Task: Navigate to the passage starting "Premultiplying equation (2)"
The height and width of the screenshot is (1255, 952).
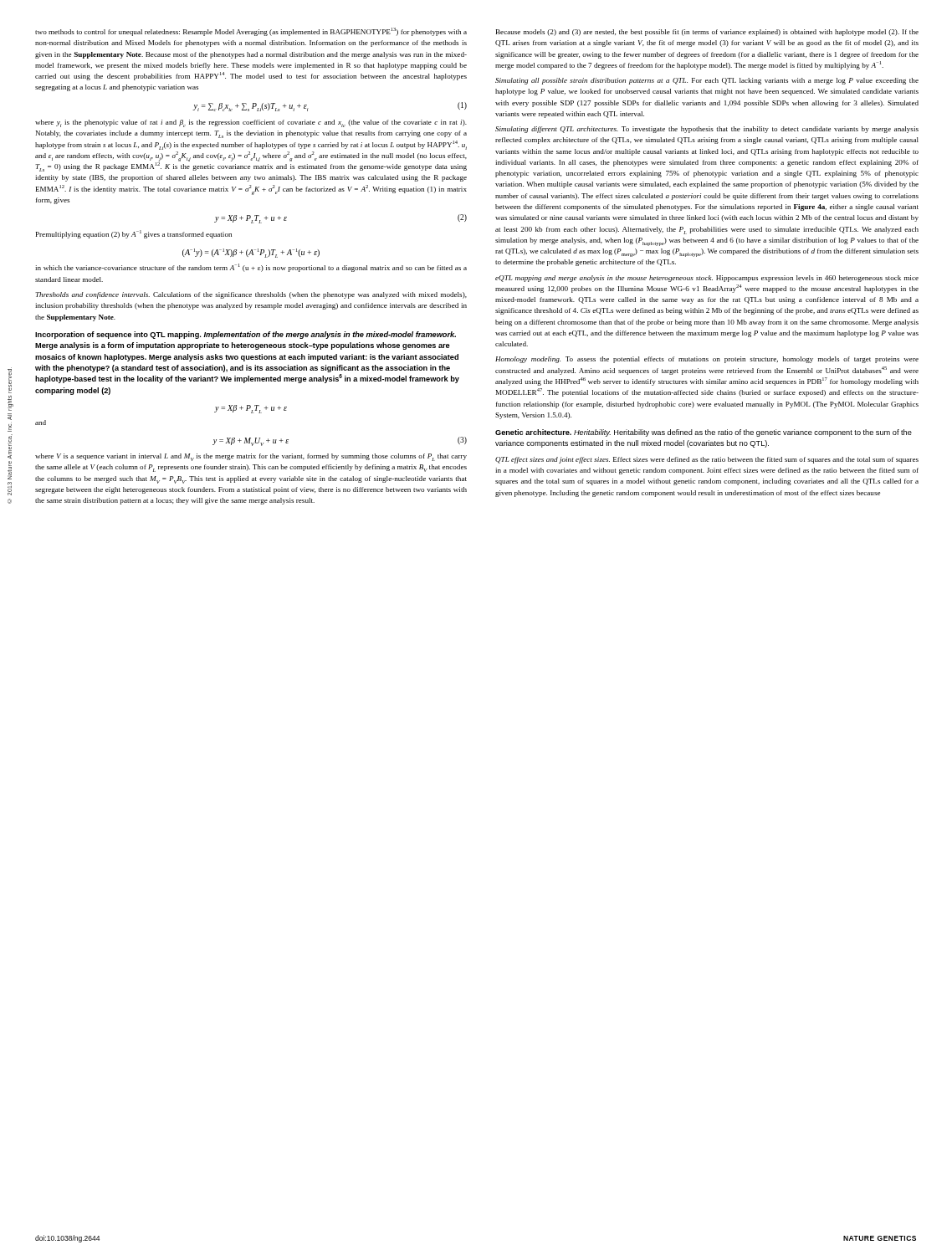Action: coord(134,234)
